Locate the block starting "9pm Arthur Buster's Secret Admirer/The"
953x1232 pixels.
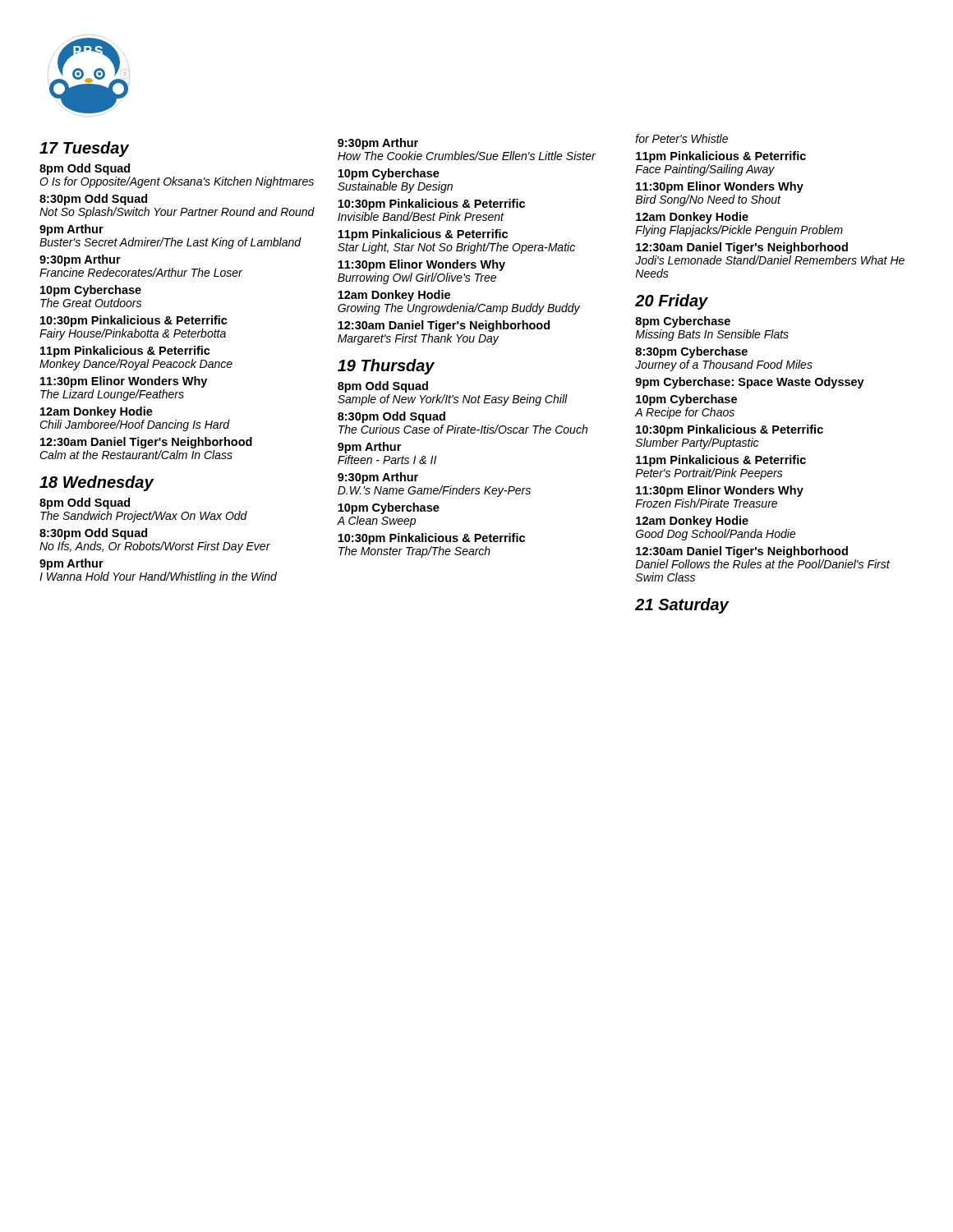point(179,236)
